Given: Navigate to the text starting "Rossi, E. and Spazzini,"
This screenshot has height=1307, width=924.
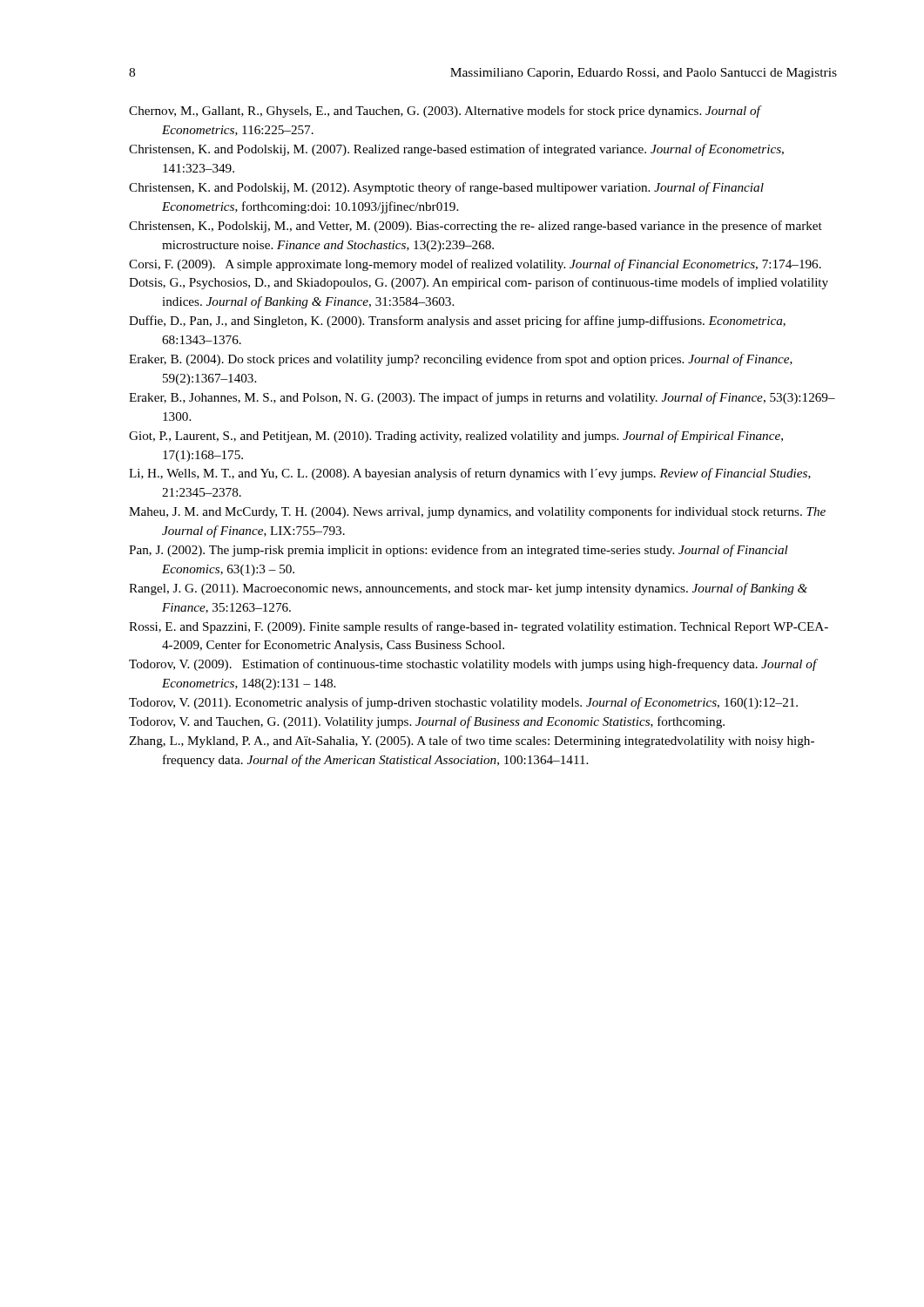Looking at the screenshot, I should [x=479, y=635].
